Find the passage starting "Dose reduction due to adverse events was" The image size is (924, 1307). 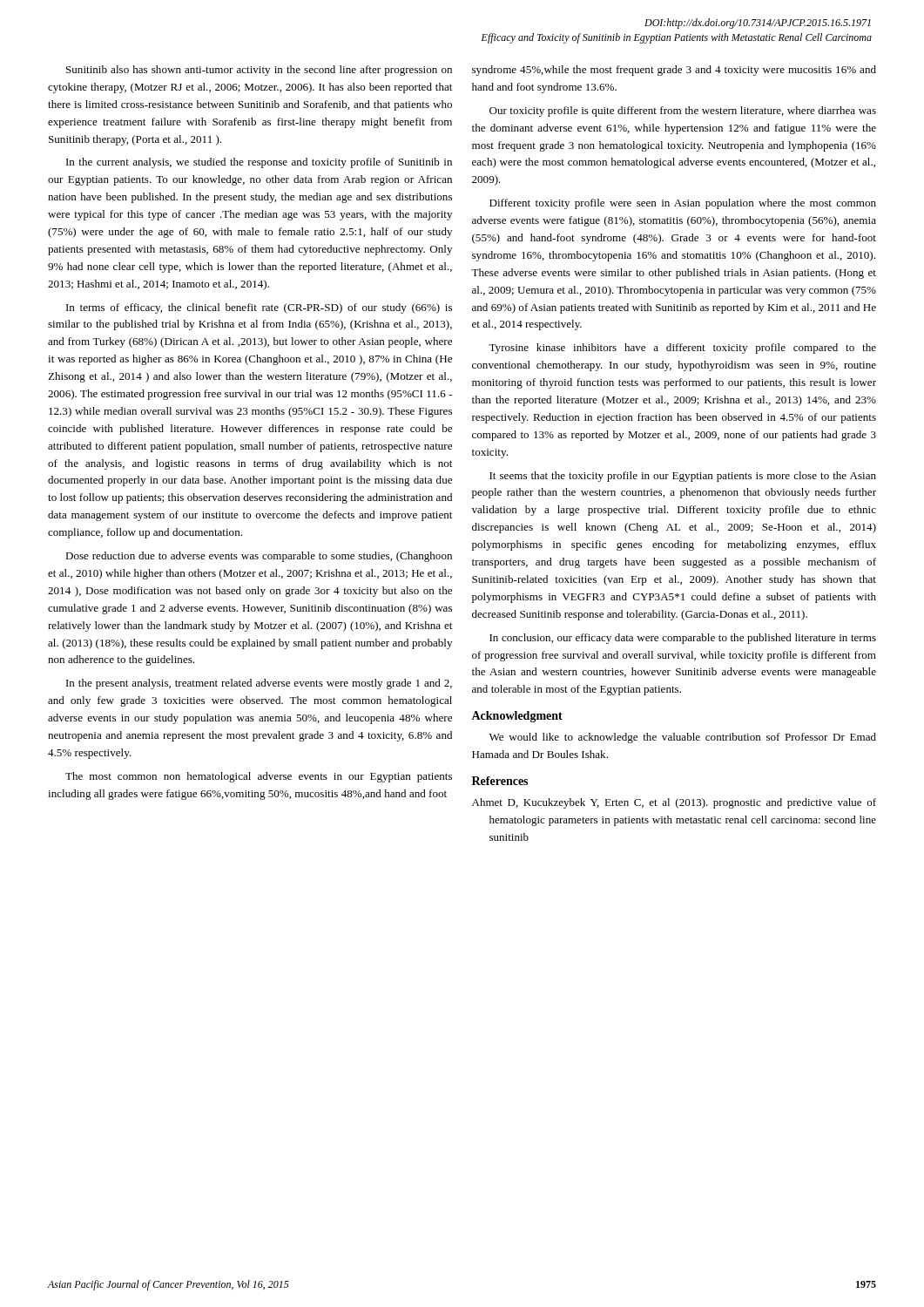coord(250,608)
